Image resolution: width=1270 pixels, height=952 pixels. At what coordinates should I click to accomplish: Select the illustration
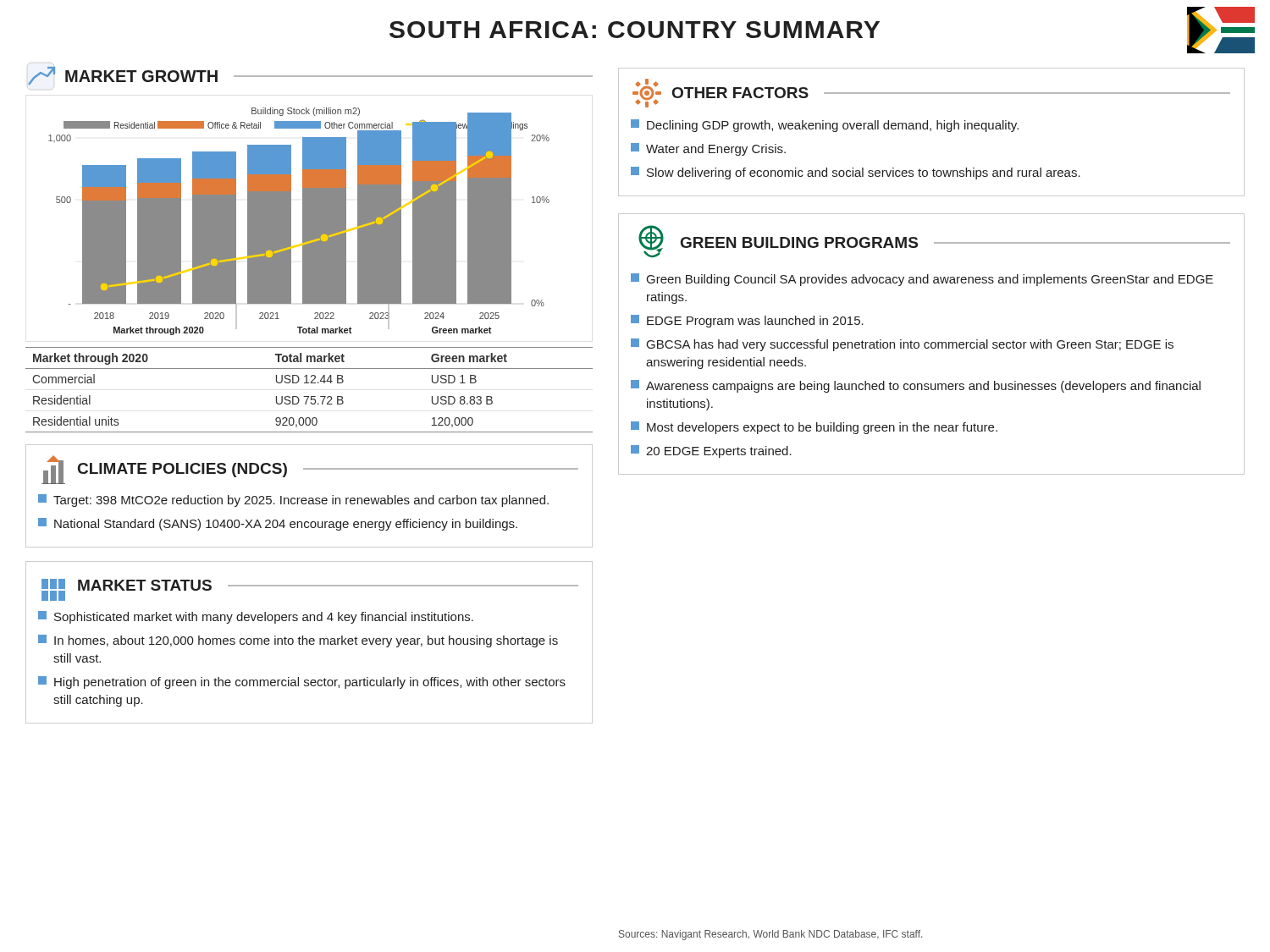[1221, 30]
